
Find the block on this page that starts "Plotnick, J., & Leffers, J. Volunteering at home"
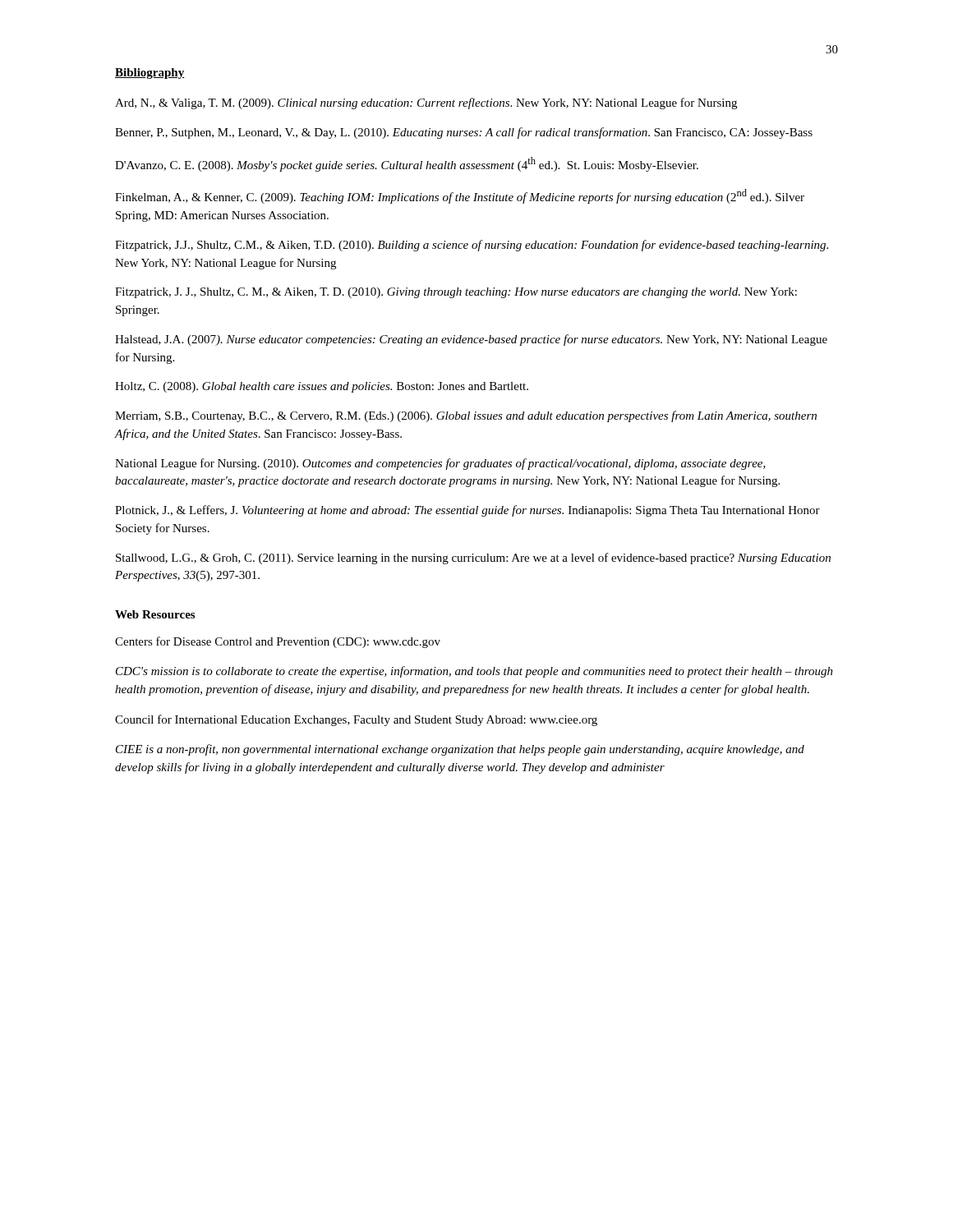coord(467,519)
